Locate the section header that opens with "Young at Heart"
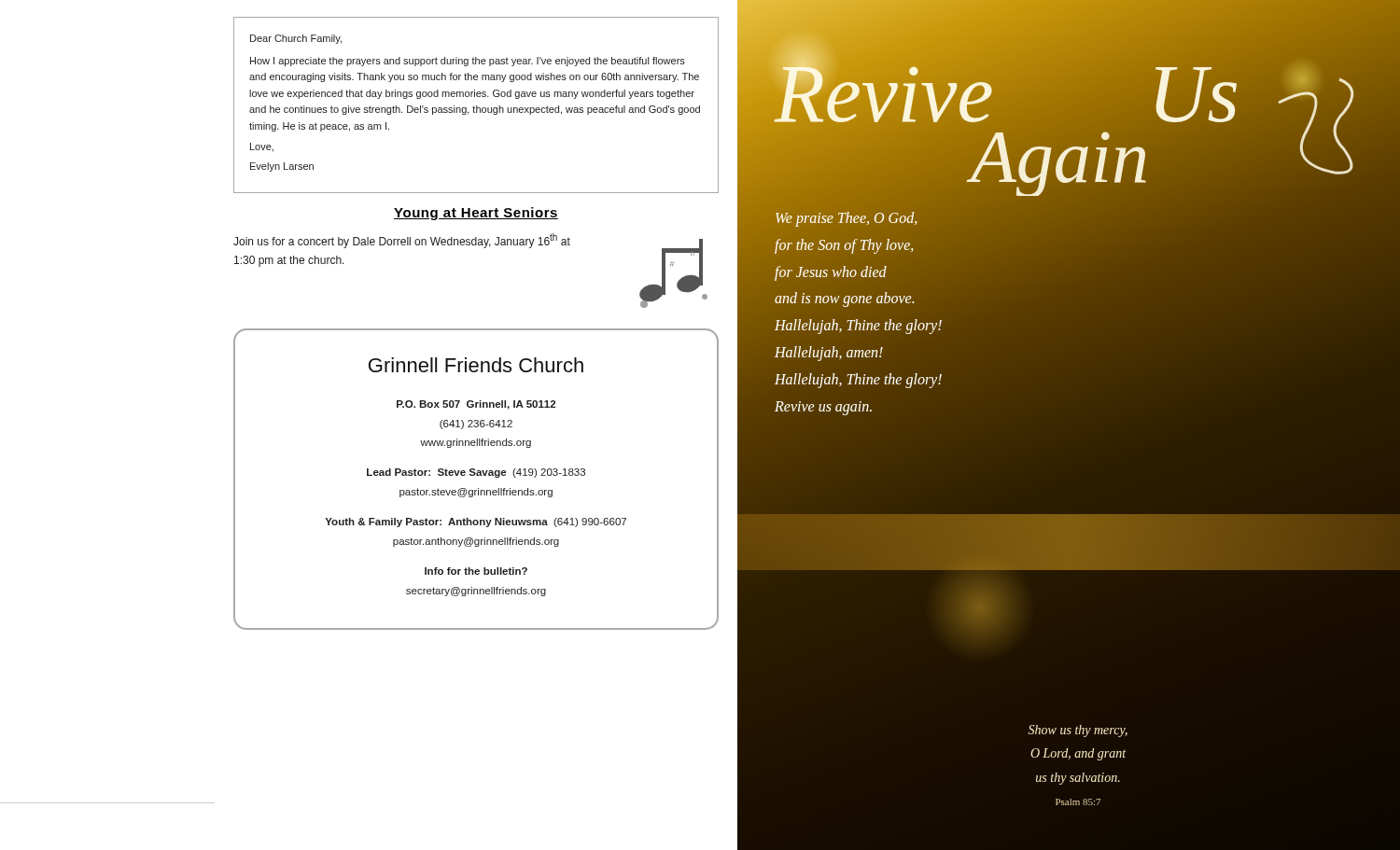This screenshot has height=850, width=1400. (x=476, y=212)
